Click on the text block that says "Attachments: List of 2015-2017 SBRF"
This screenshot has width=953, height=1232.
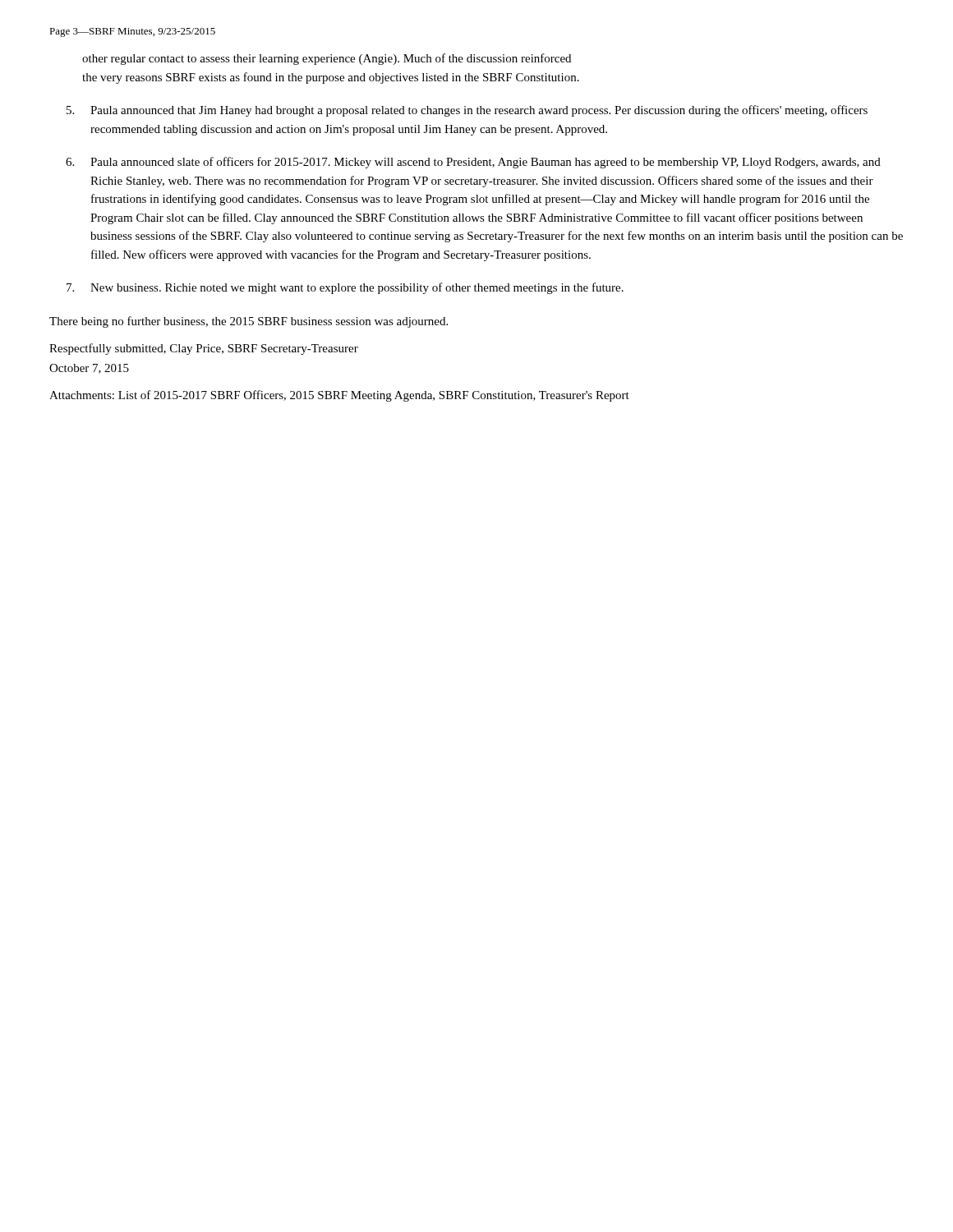pyautogui.click(x=339, y=395)
